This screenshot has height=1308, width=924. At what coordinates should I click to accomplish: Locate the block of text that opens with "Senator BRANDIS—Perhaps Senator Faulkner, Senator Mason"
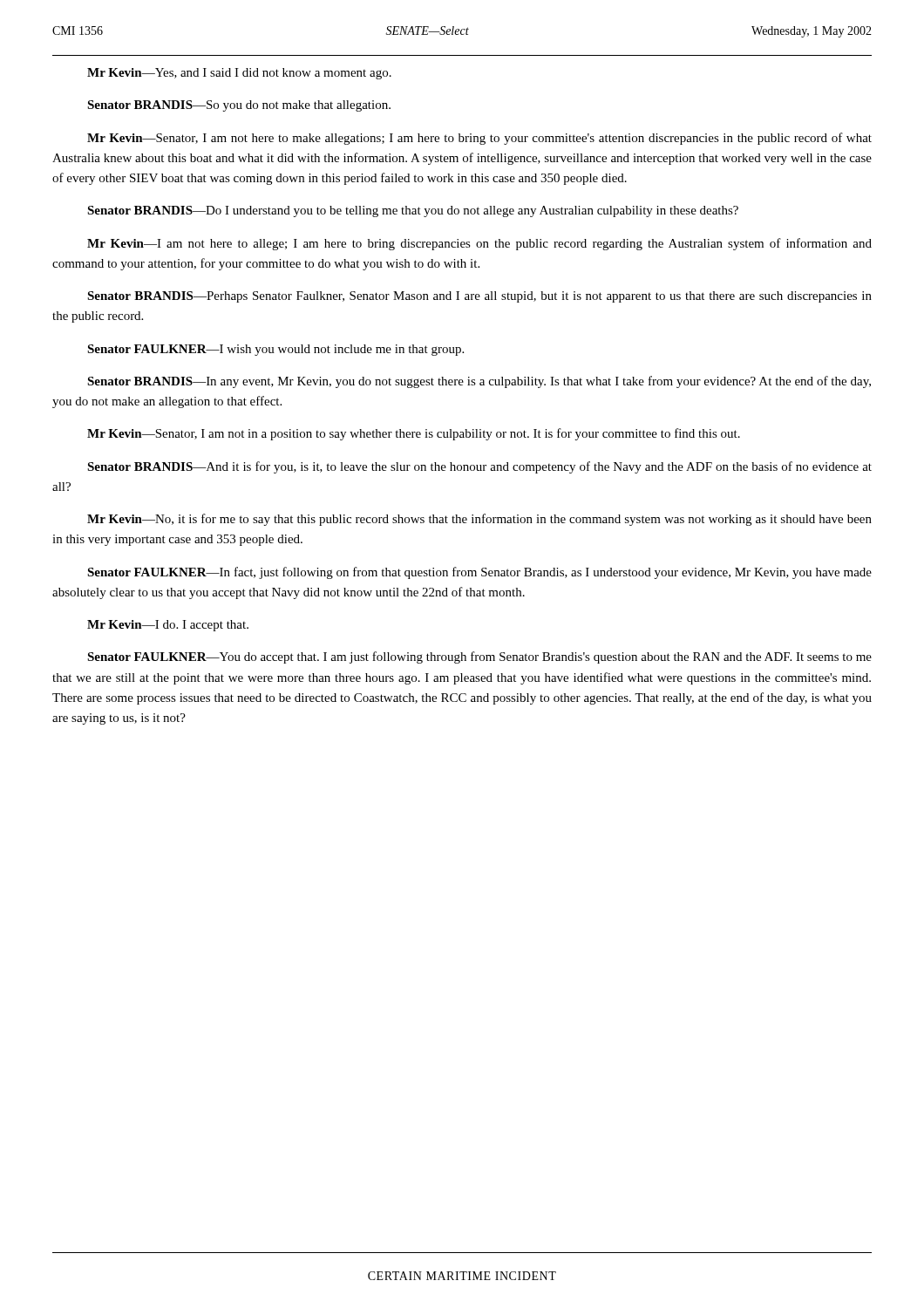462,306
